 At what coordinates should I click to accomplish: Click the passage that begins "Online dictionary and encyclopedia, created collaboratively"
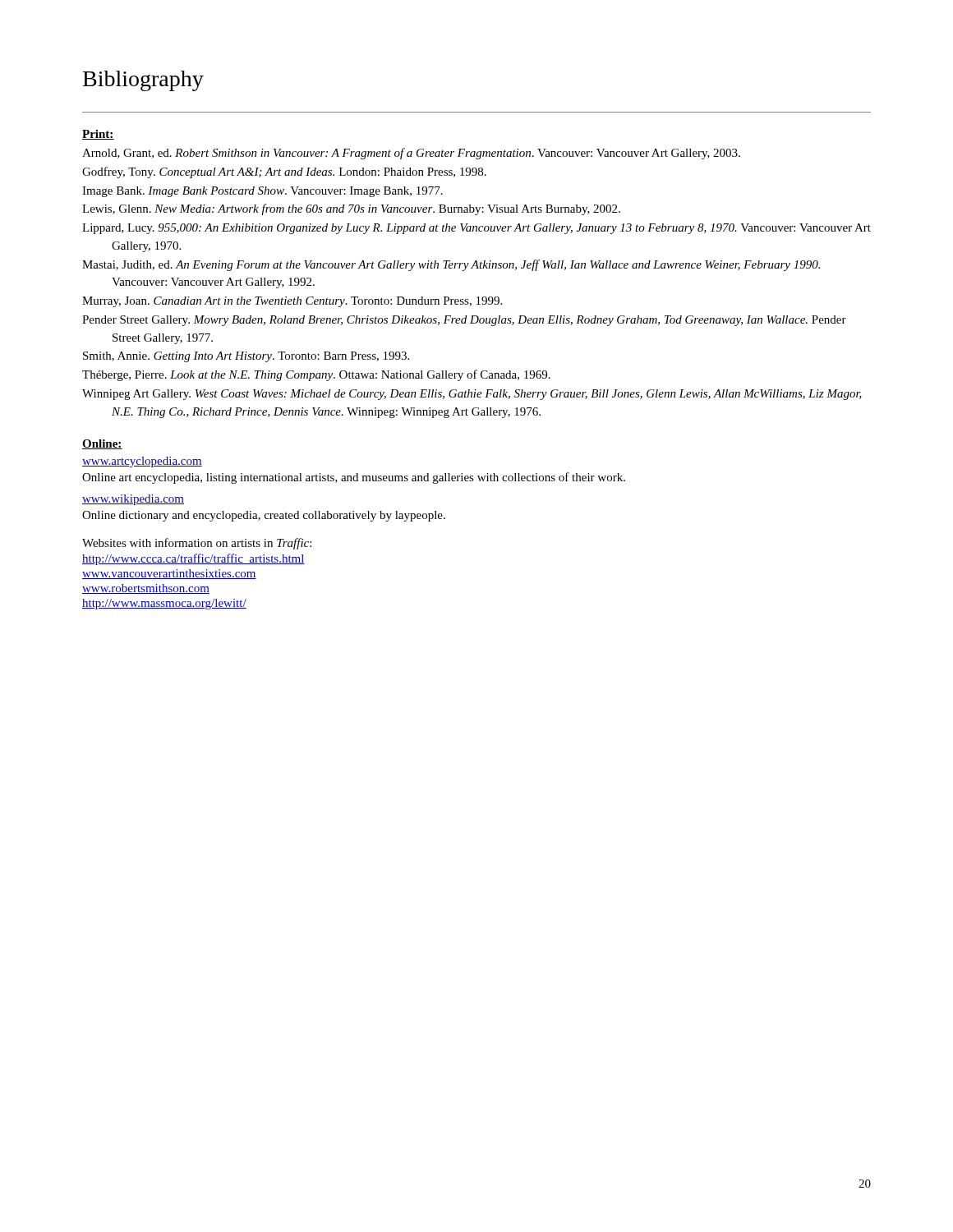pos(264,515)
